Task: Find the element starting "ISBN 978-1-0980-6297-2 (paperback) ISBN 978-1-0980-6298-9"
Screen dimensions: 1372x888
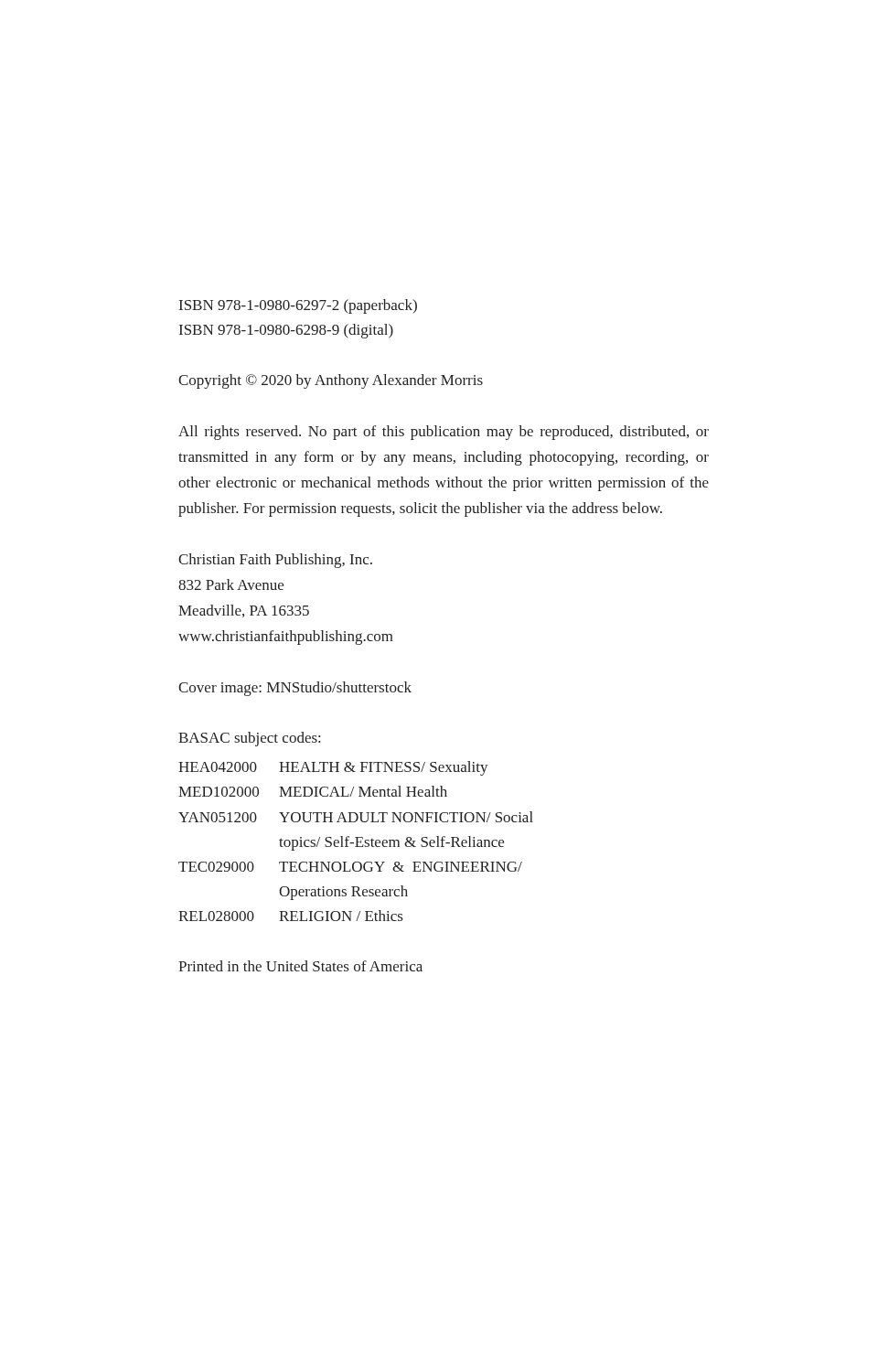Action: [298, 317]
